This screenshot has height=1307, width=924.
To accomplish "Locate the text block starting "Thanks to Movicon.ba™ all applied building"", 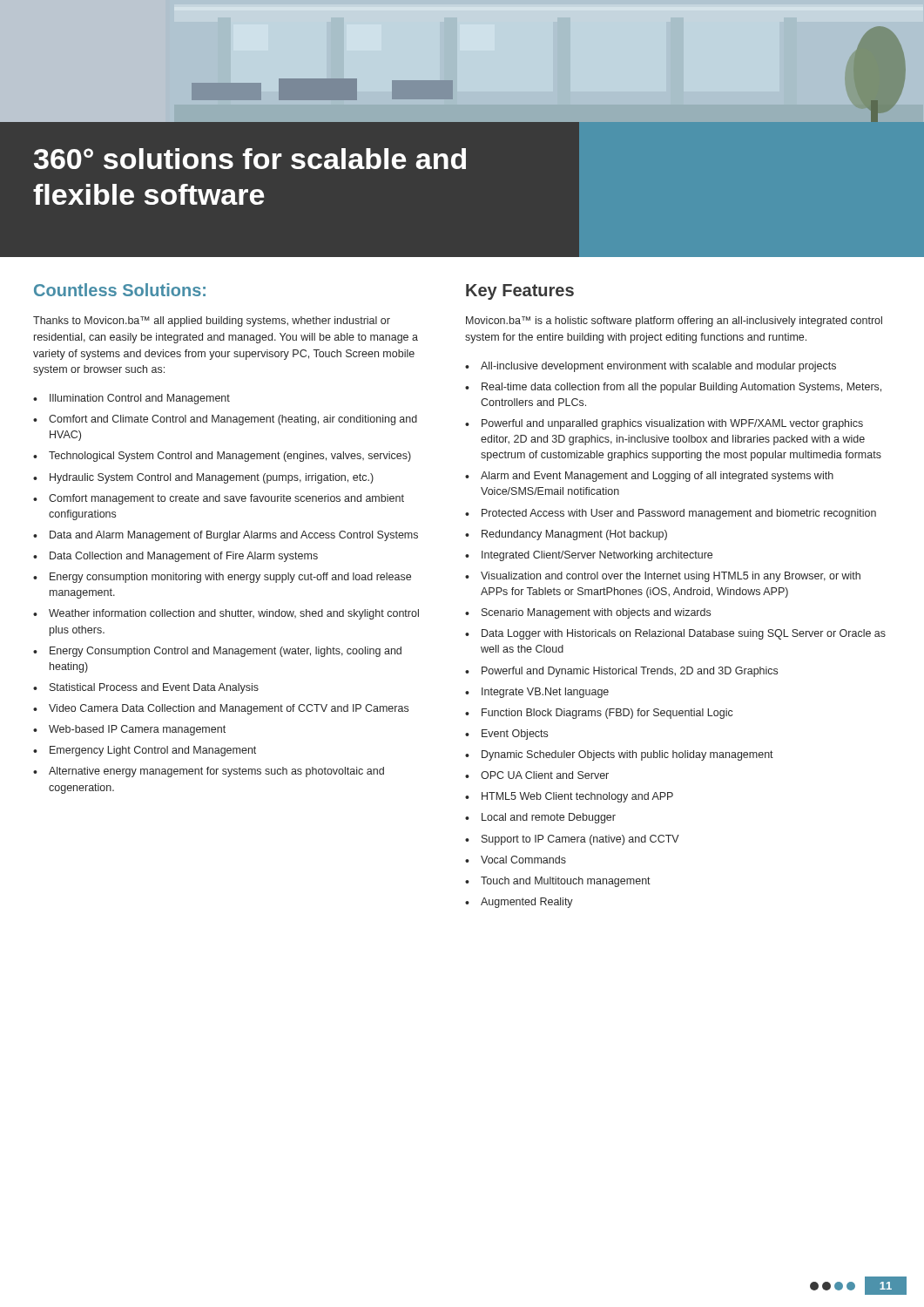I will (226, 345).
